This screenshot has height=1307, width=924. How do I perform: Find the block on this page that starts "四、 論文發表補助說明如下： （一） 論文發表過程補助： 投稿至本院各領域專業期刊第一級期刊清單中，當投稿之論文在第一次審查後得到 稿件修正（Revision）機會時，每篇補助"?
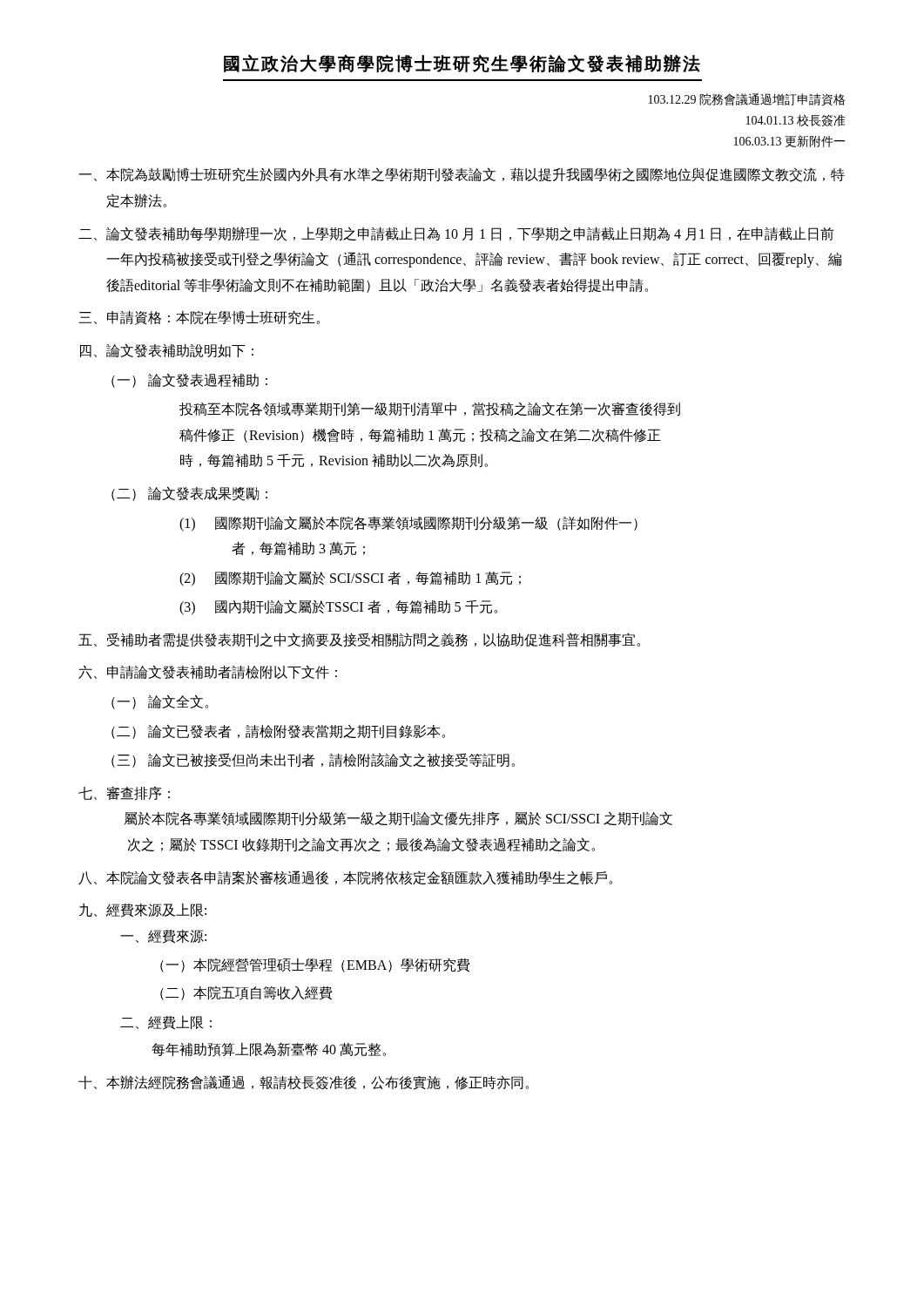pyautogui.click(x=167, y=351)
